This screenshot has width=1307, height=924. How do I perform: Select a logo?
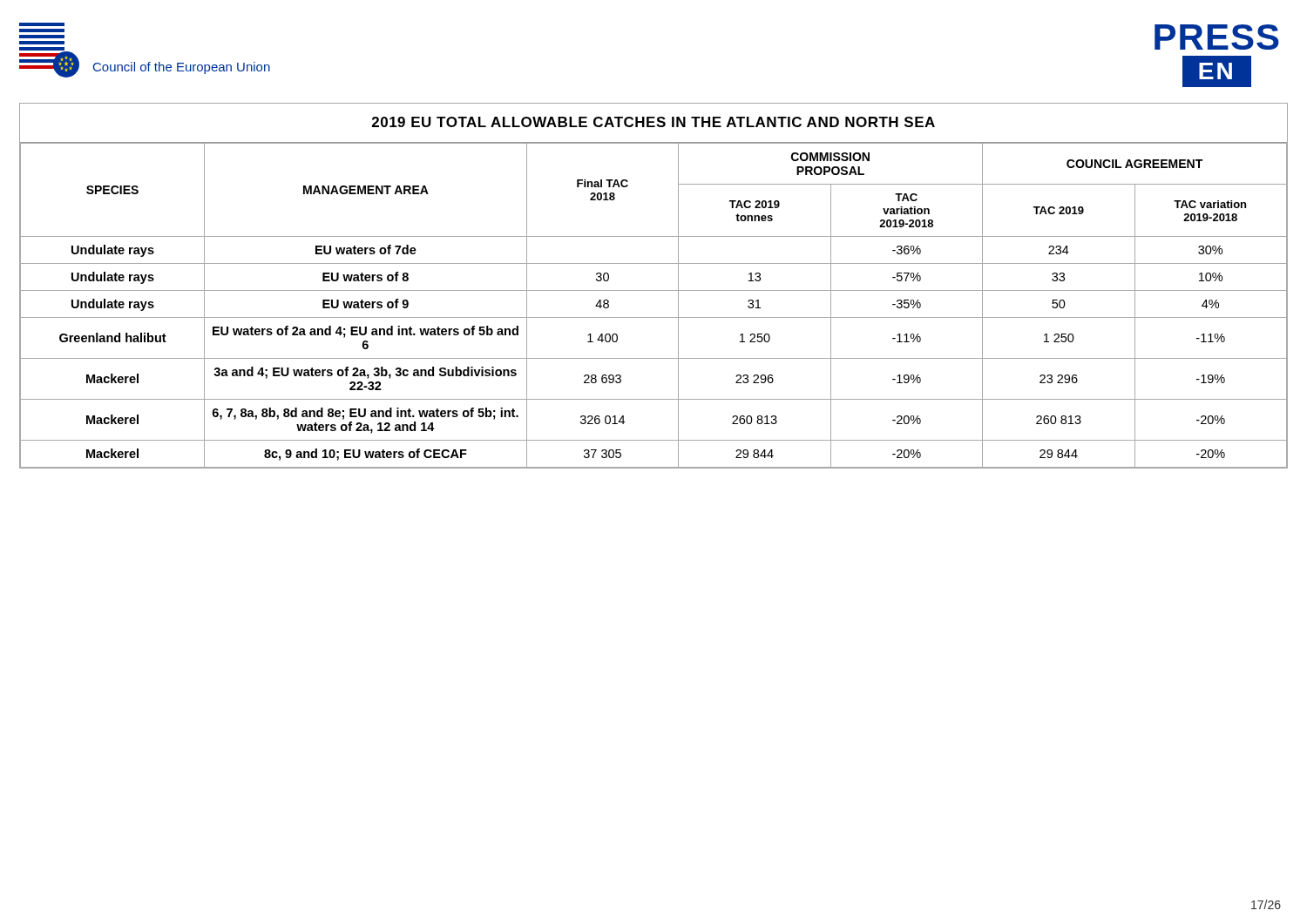tap(654, 48)
